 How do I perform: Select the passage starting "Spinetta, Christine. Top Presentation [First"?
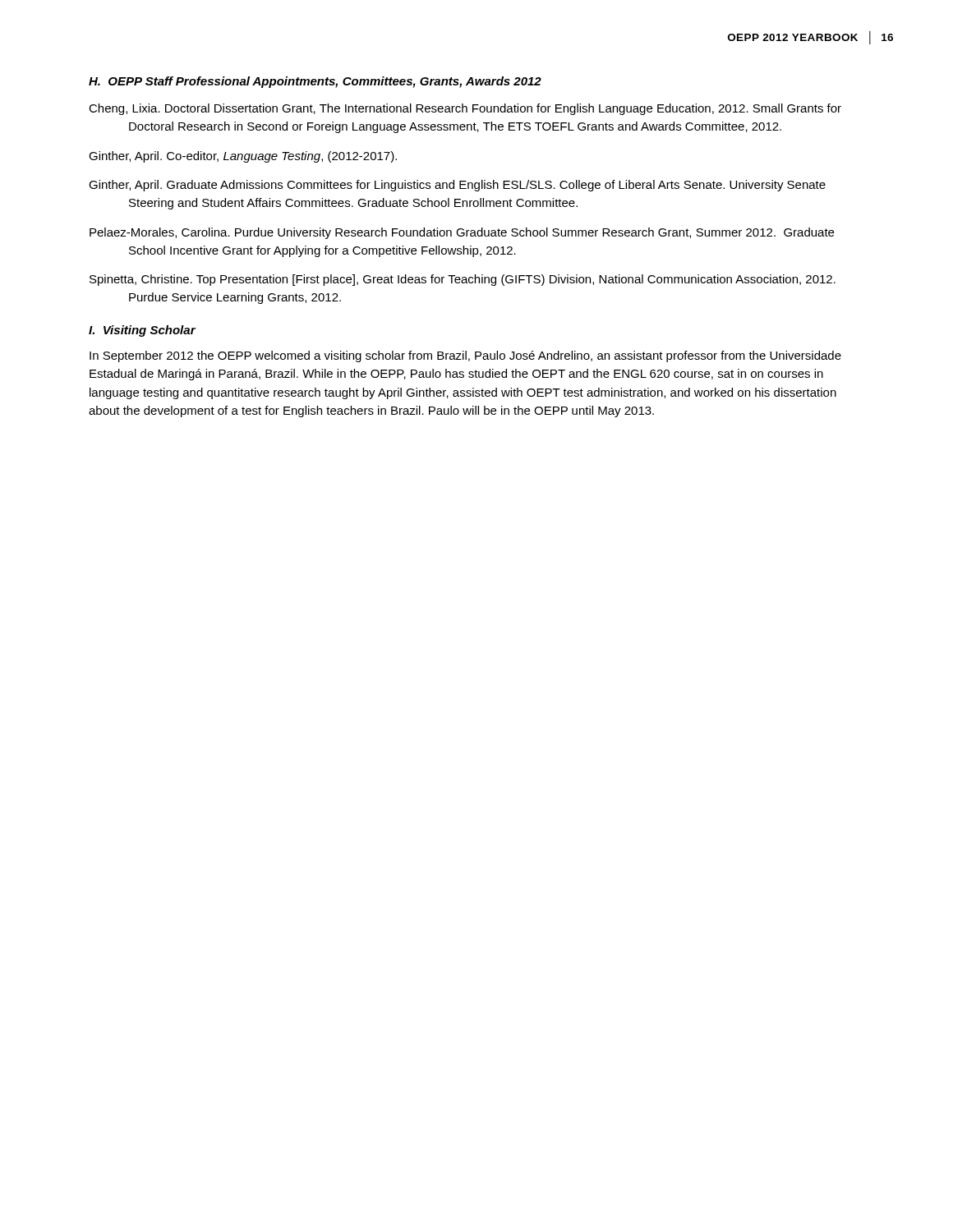[x=464, y=288]
